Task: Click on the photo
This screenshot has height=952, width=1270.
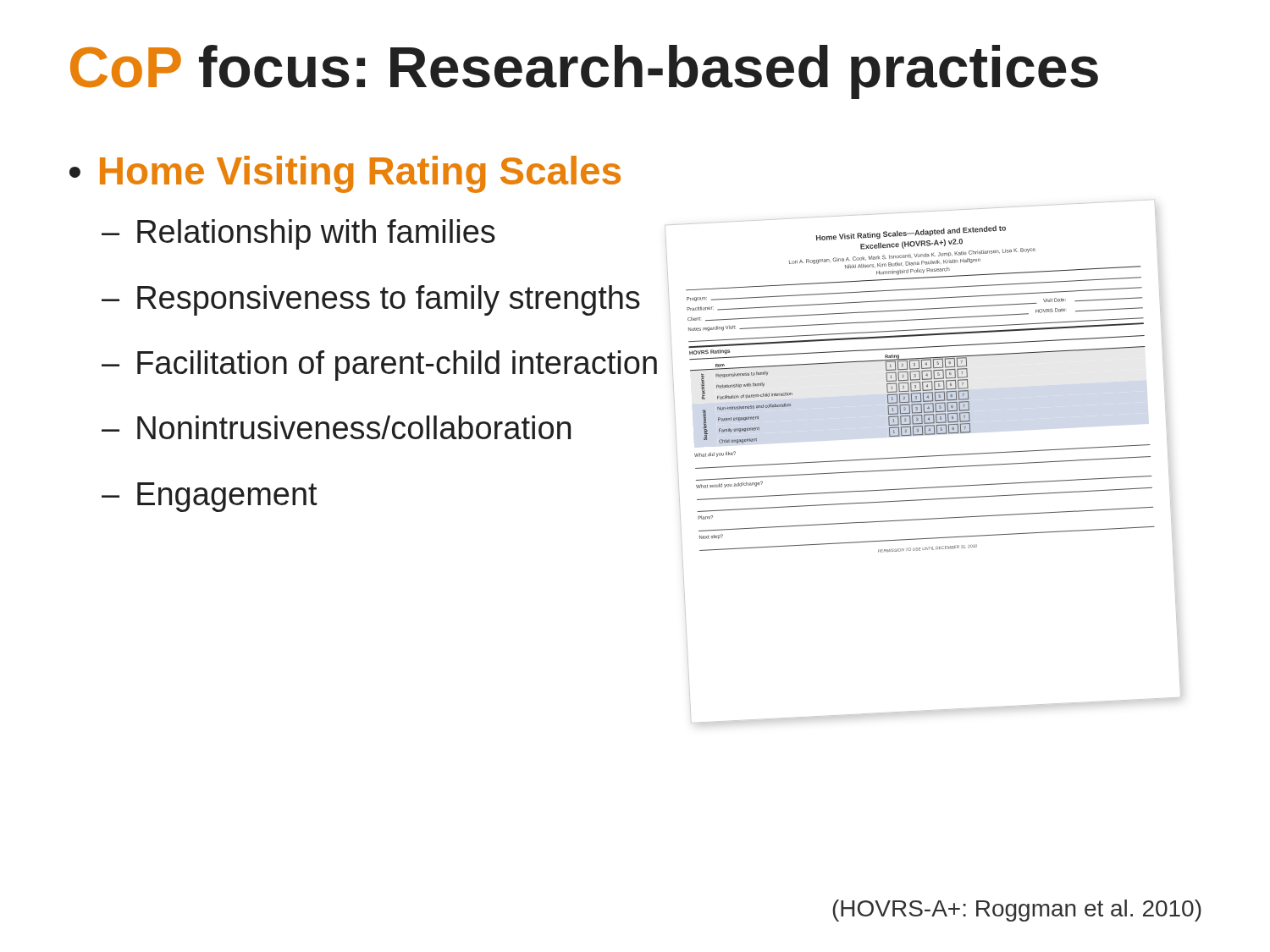Action: point(948,474)
